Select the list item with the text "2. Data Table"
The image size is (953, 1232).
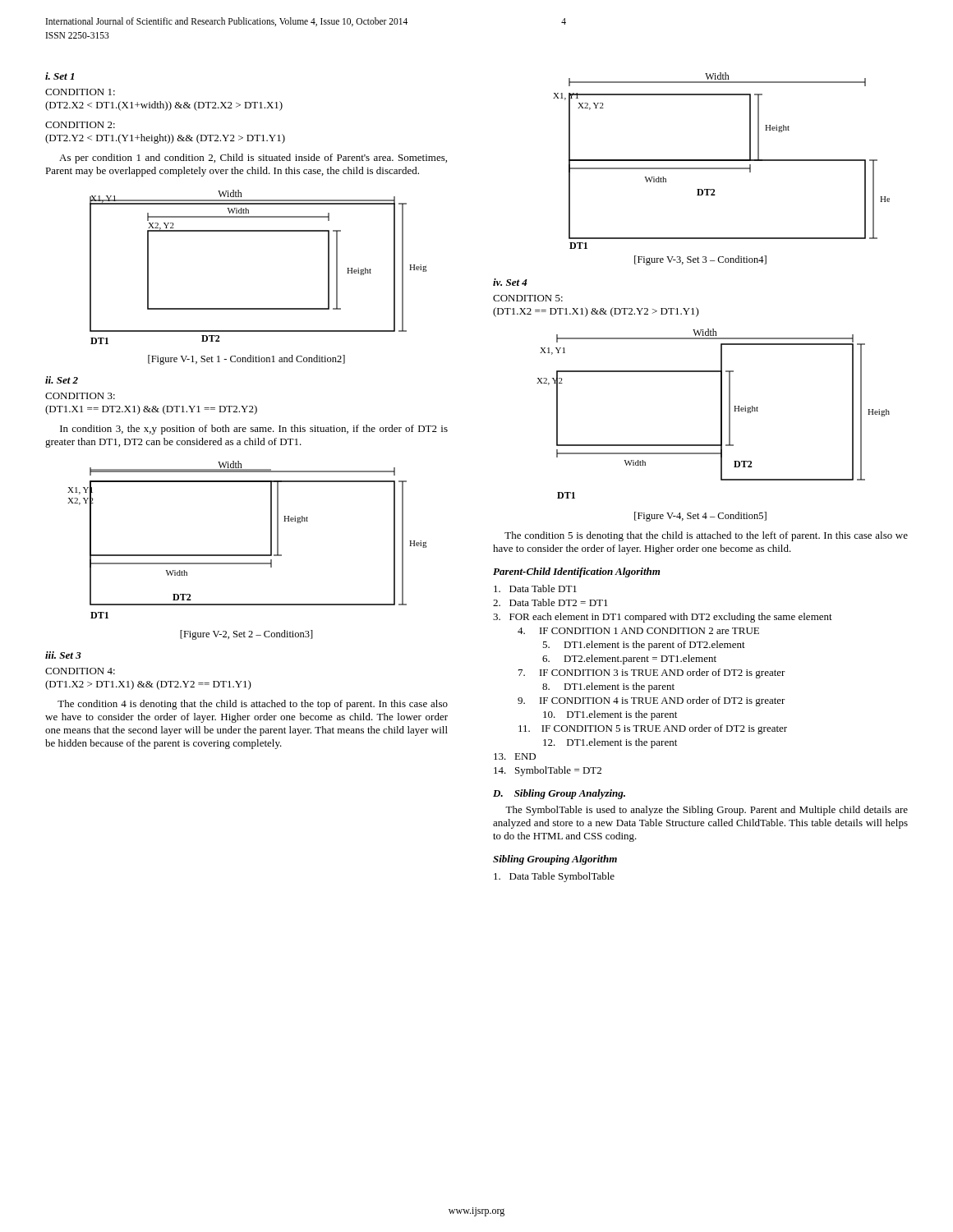551,602
